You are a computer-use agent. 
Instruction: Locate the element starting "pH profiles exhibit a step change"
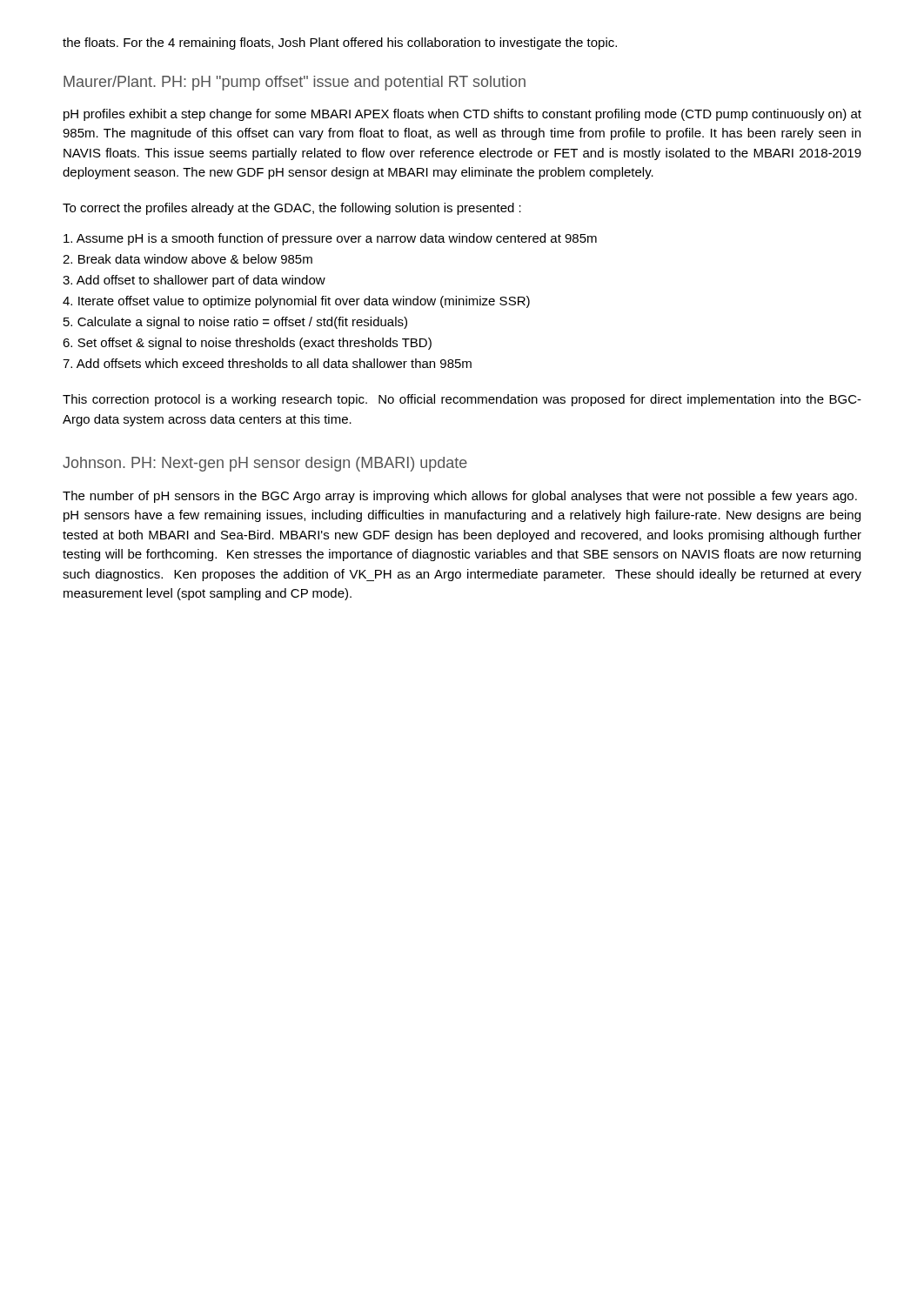coord(462,143)
